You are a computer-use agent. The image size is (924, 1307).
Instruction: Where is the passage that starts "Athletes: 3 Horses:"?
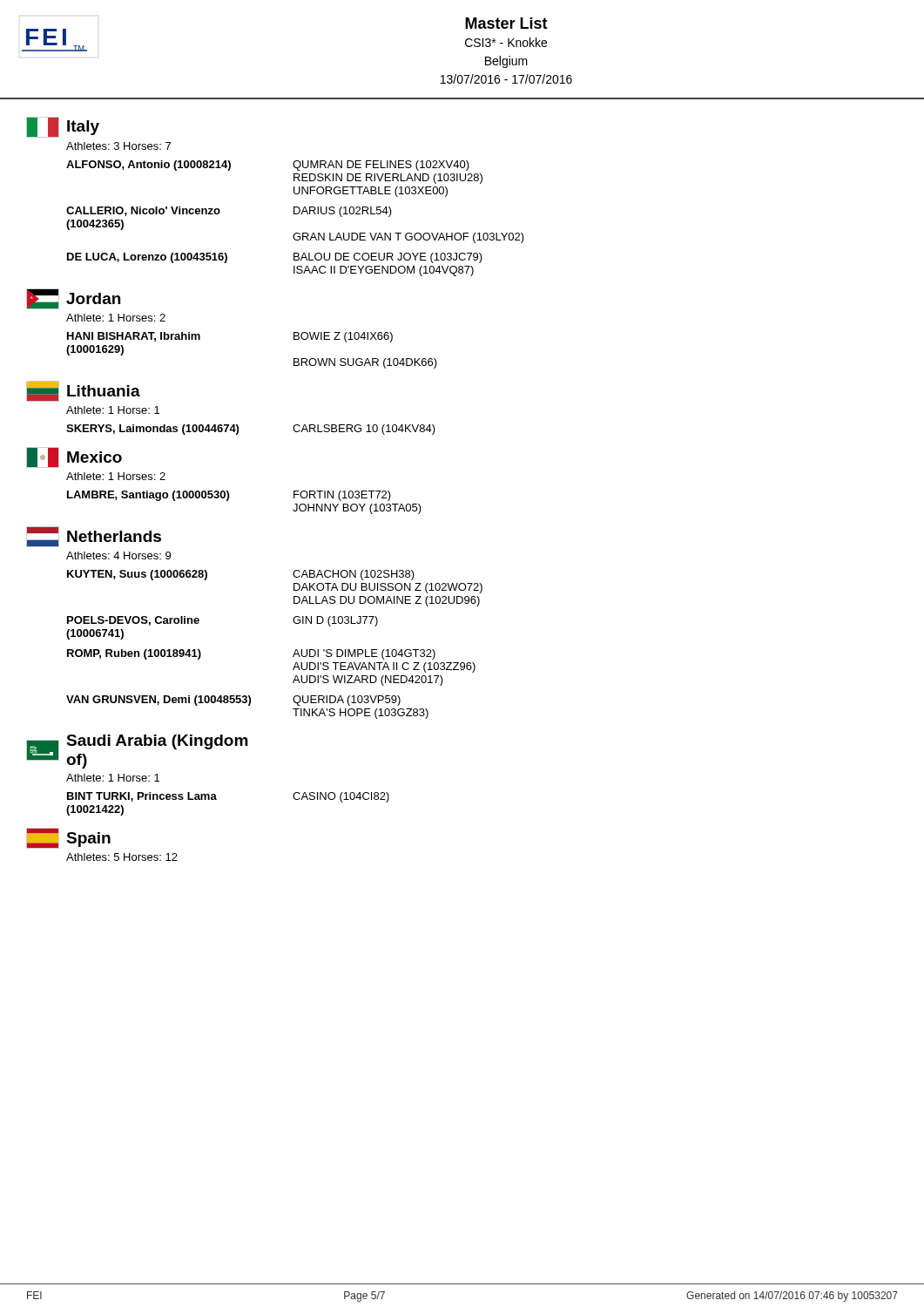[119, 146]
